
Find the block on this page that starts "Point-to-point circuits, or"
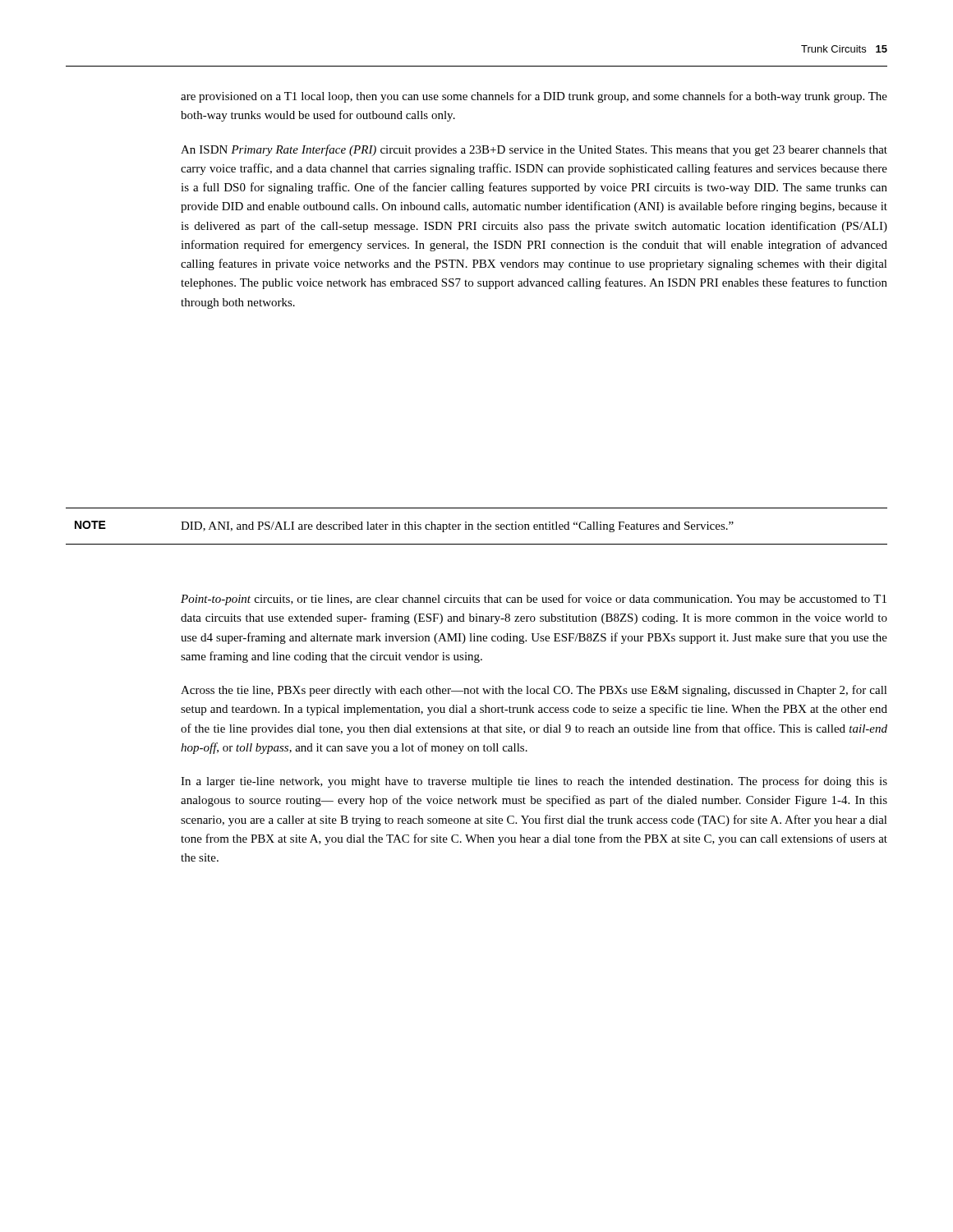pyautogui.click(x=534, y=627)
